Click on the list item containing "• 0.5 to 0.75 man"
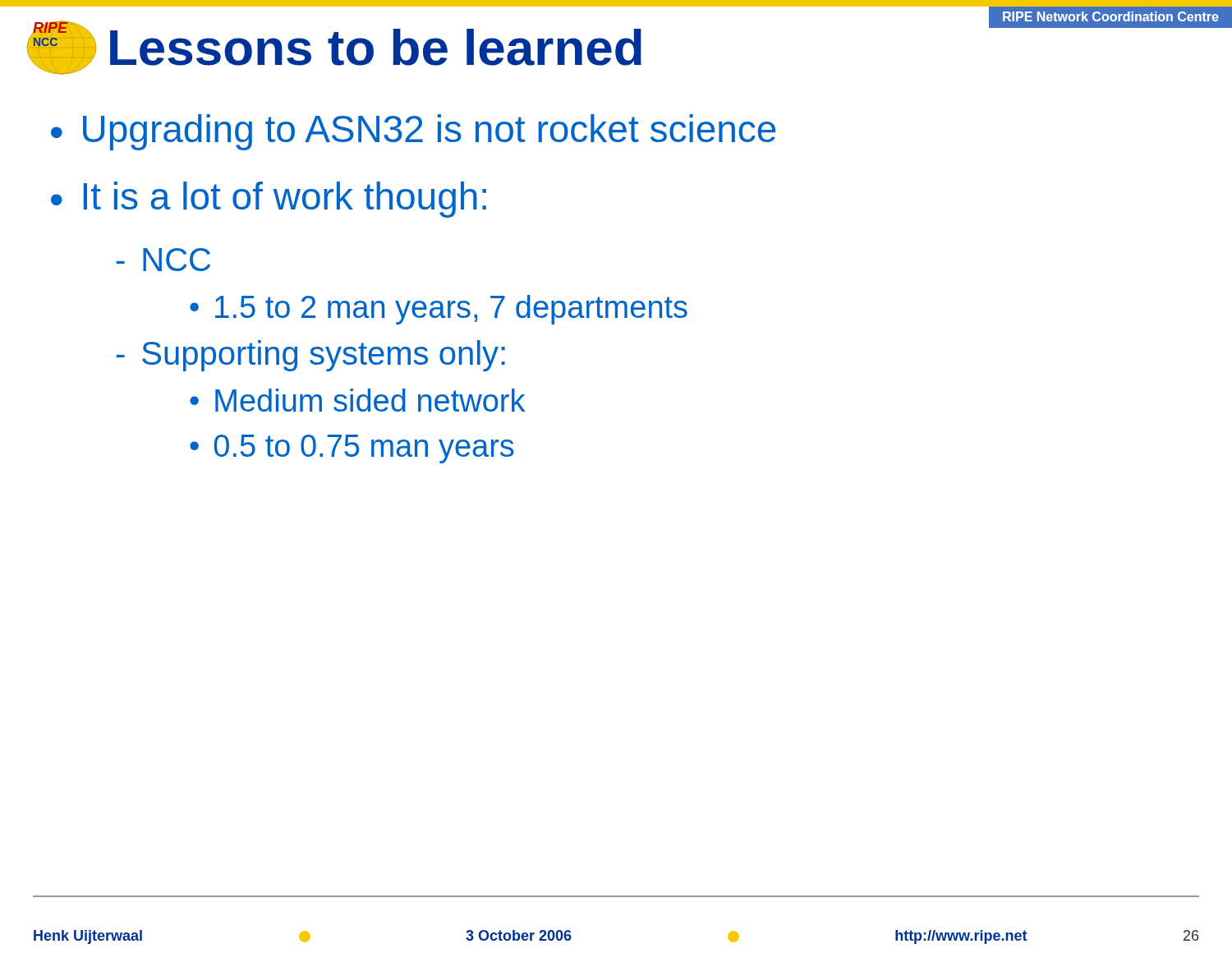 pyautogui.click(x=352, y=447)
